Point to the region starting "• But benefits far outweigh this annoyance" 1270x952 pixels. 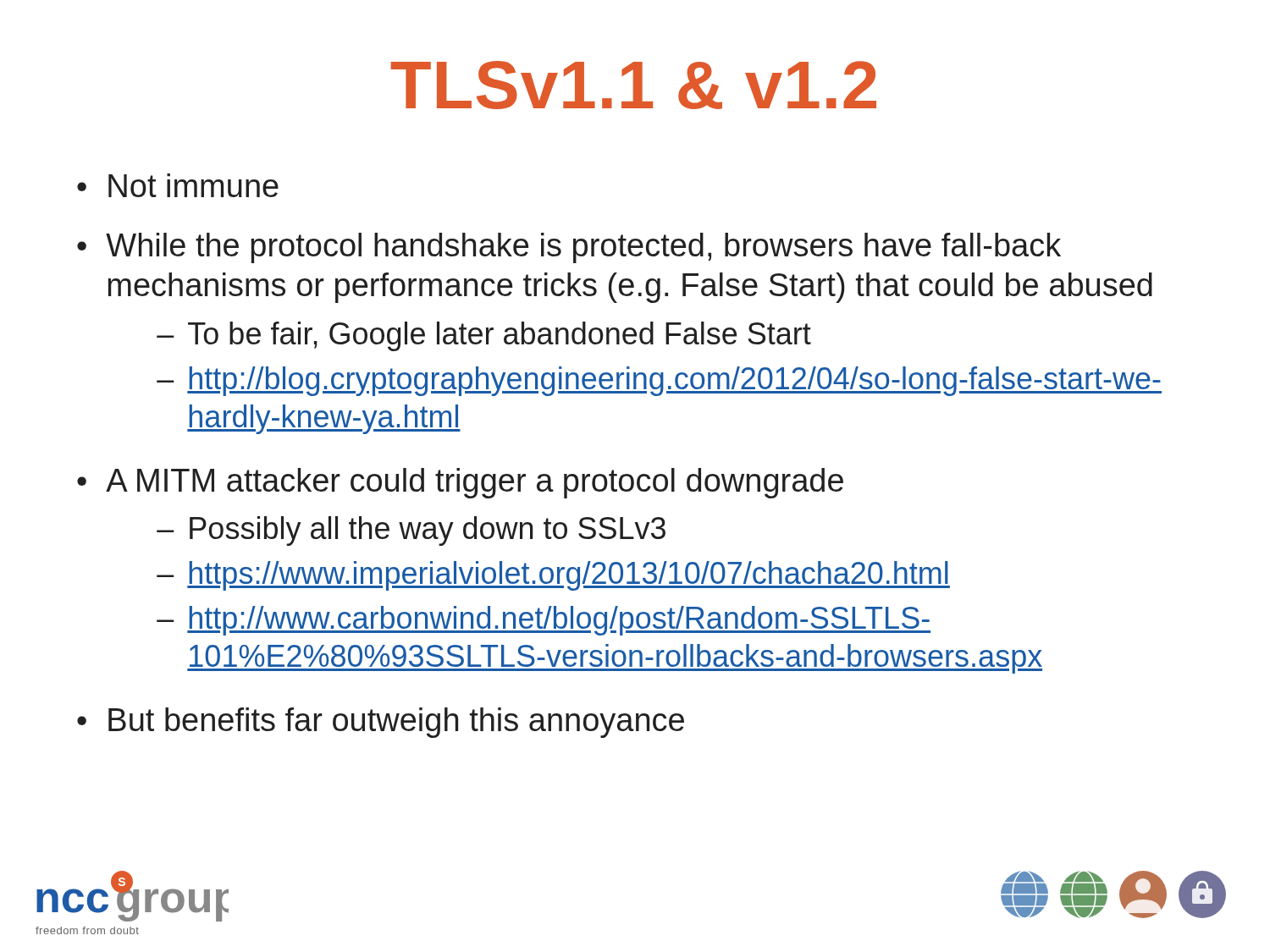[381, 721]
